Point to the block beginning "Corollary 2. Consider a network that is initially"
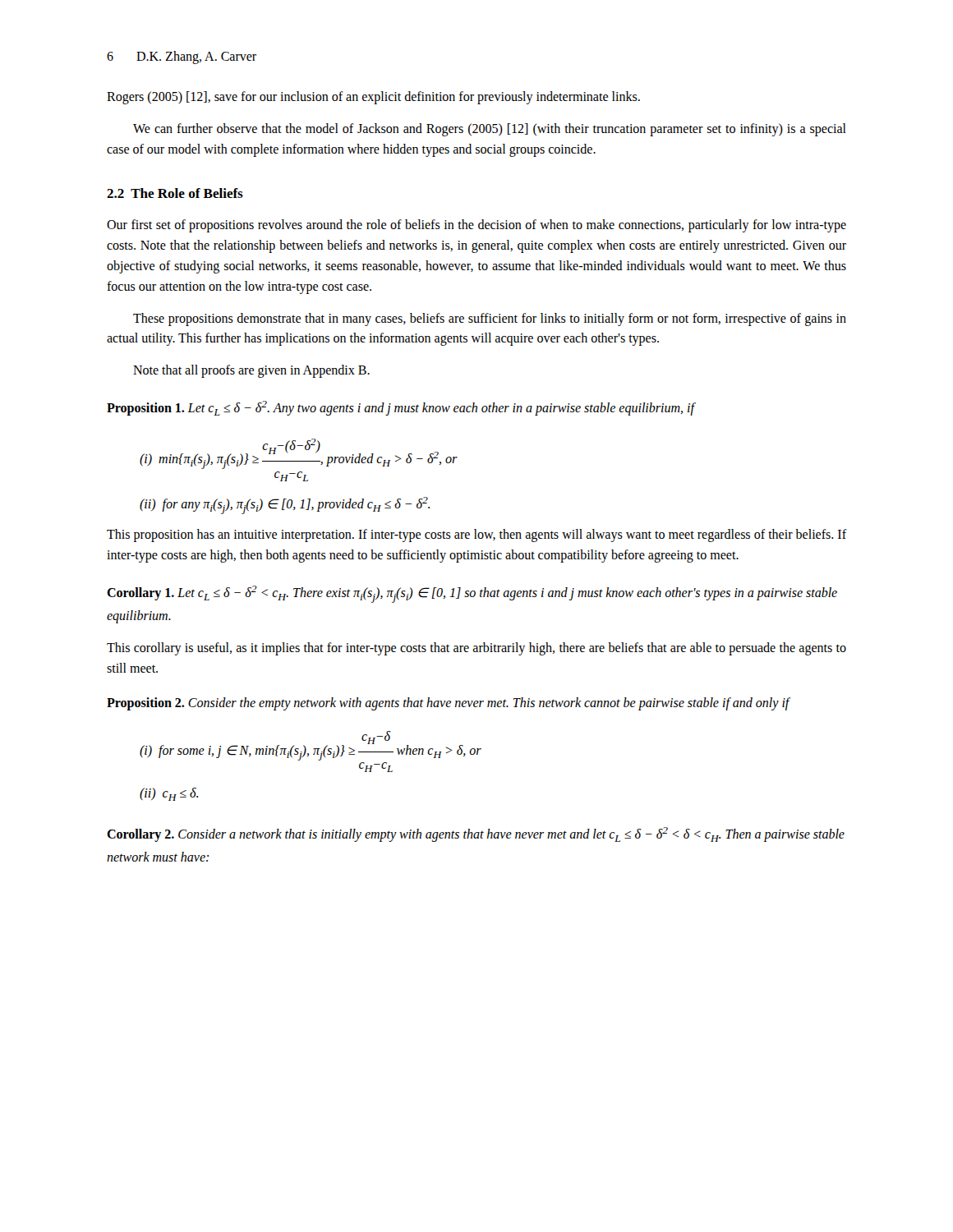The height and width of the screenshot is (1232, 953). (476, 844)
